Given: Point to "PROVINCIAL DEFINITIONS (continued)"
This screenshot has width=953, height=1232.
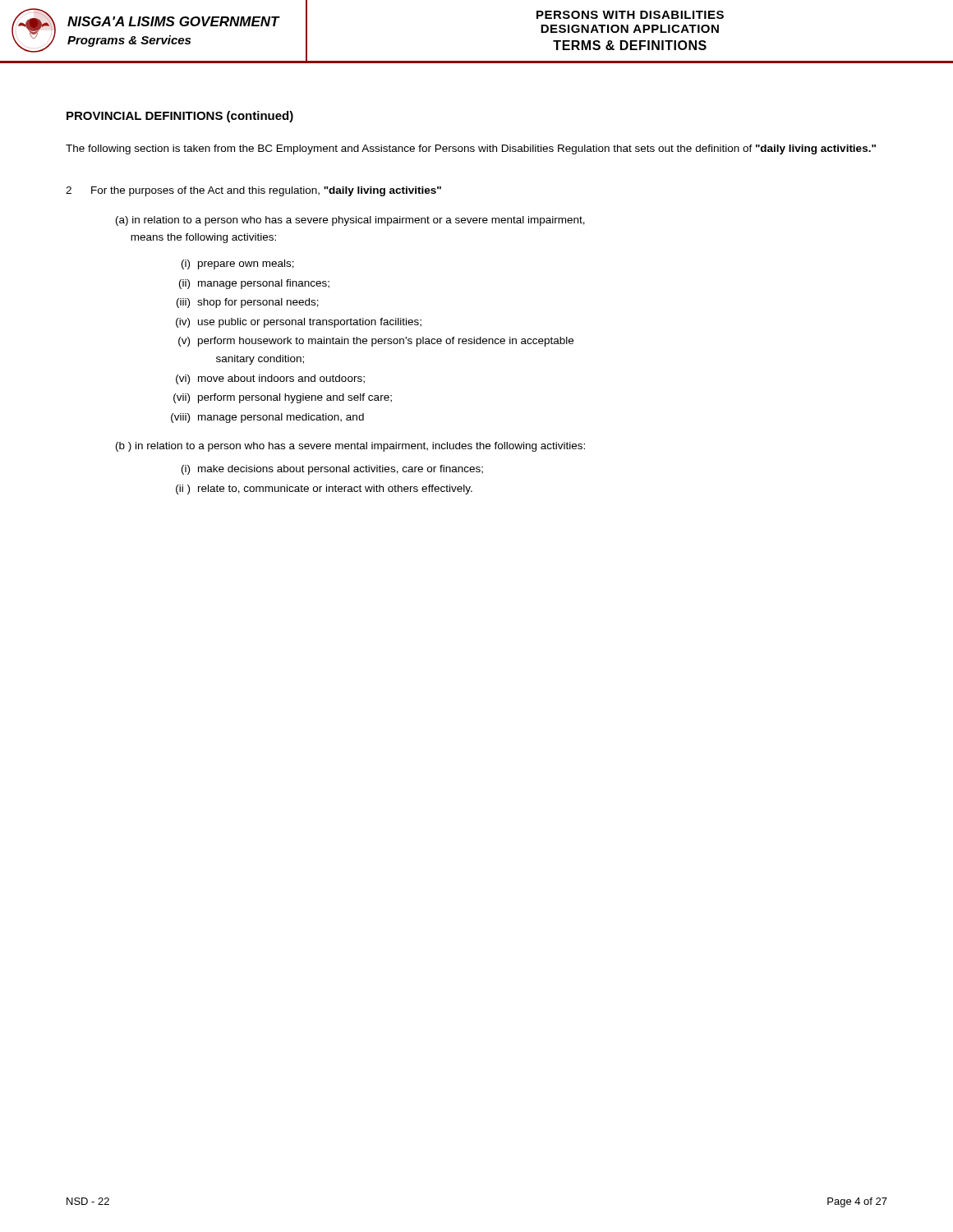Looking at the screenshot, I should coord(180,115).
